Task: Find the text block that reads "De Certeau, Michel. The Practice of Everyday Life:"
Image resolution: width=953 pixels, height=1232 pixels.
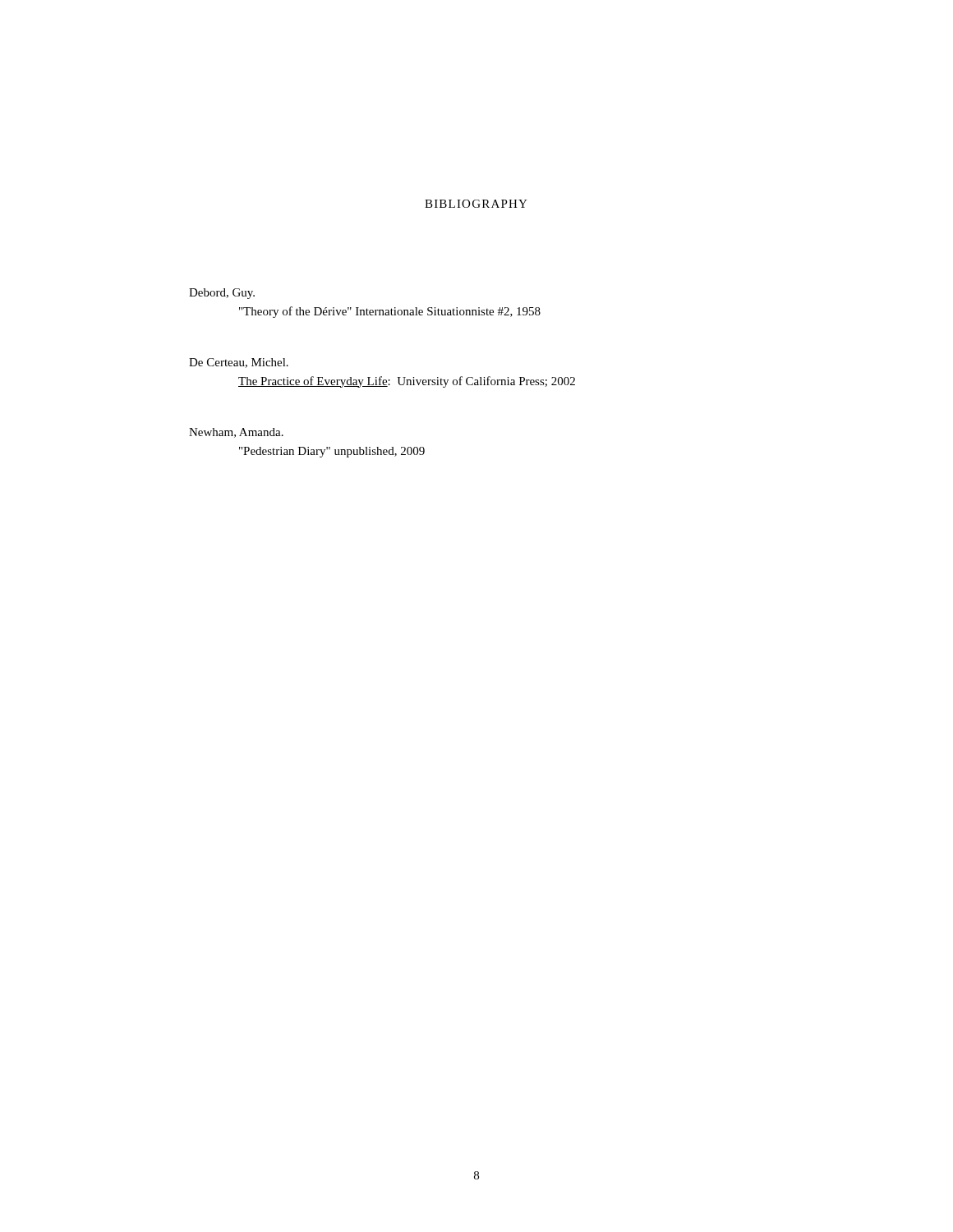Action: pos(476,372)
